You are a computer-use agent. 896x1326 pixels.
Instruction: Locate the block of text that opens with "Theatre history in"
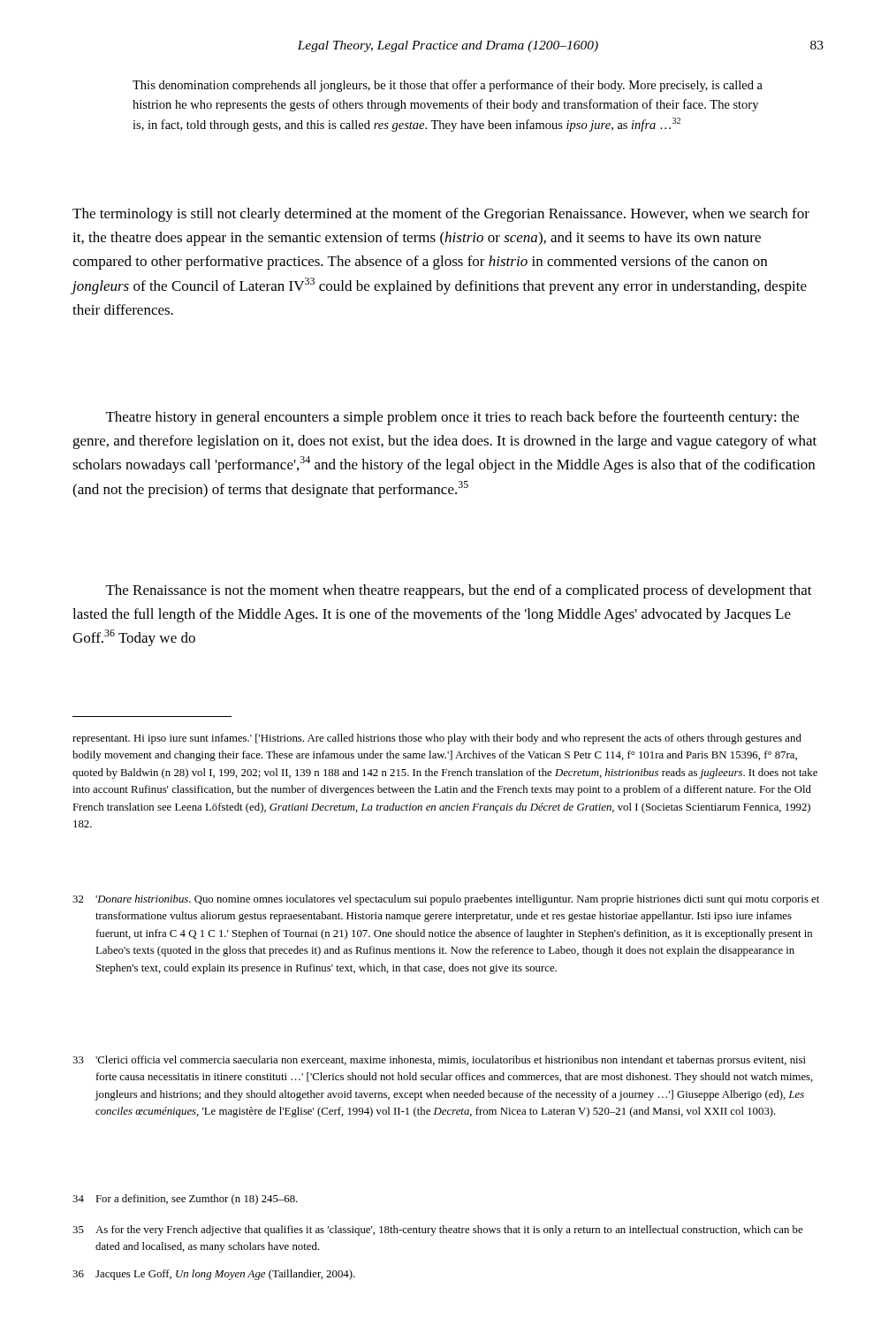click(448, 453)
